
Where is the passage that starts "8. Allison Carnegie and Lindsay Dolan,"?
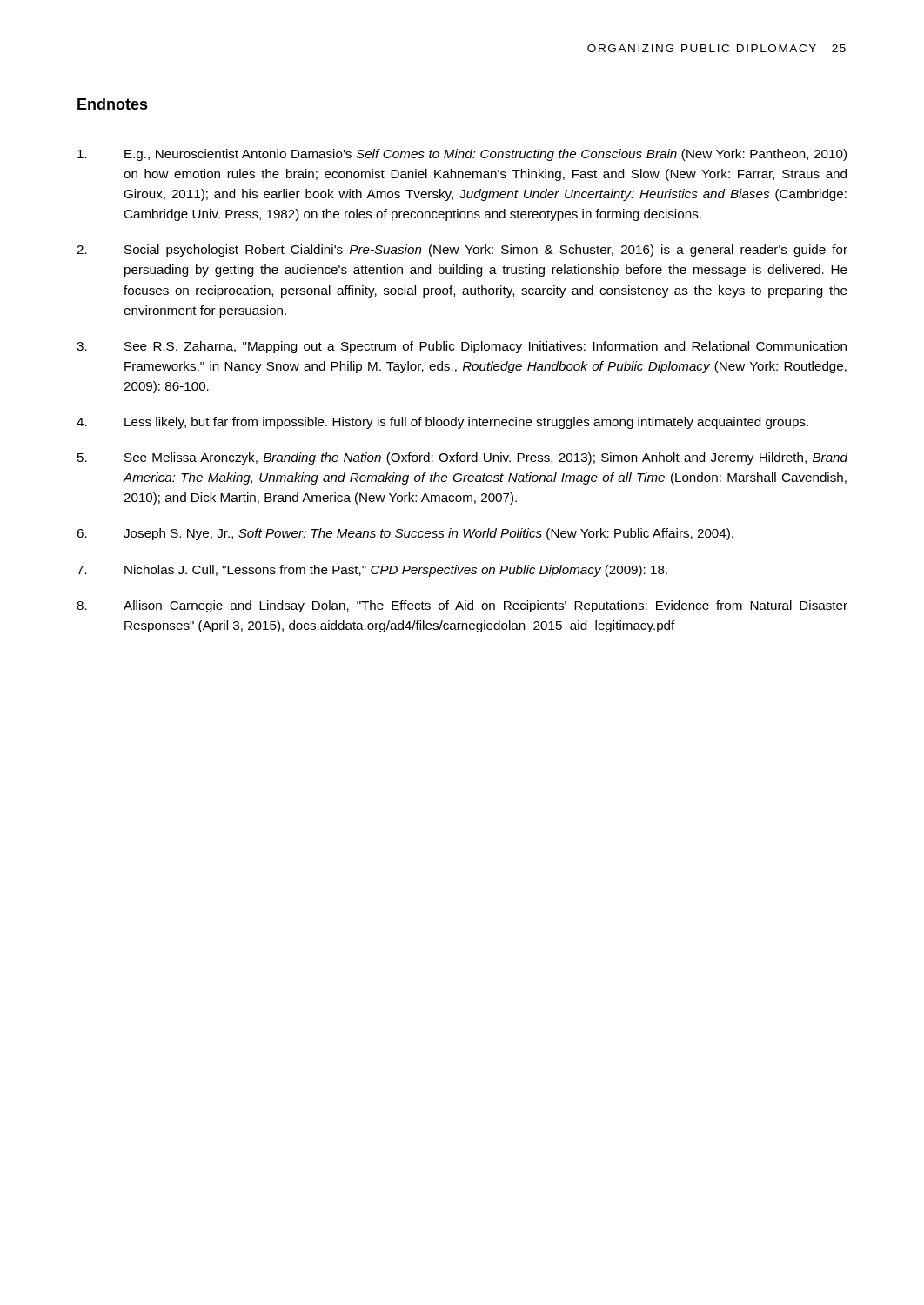click(462, 615)
